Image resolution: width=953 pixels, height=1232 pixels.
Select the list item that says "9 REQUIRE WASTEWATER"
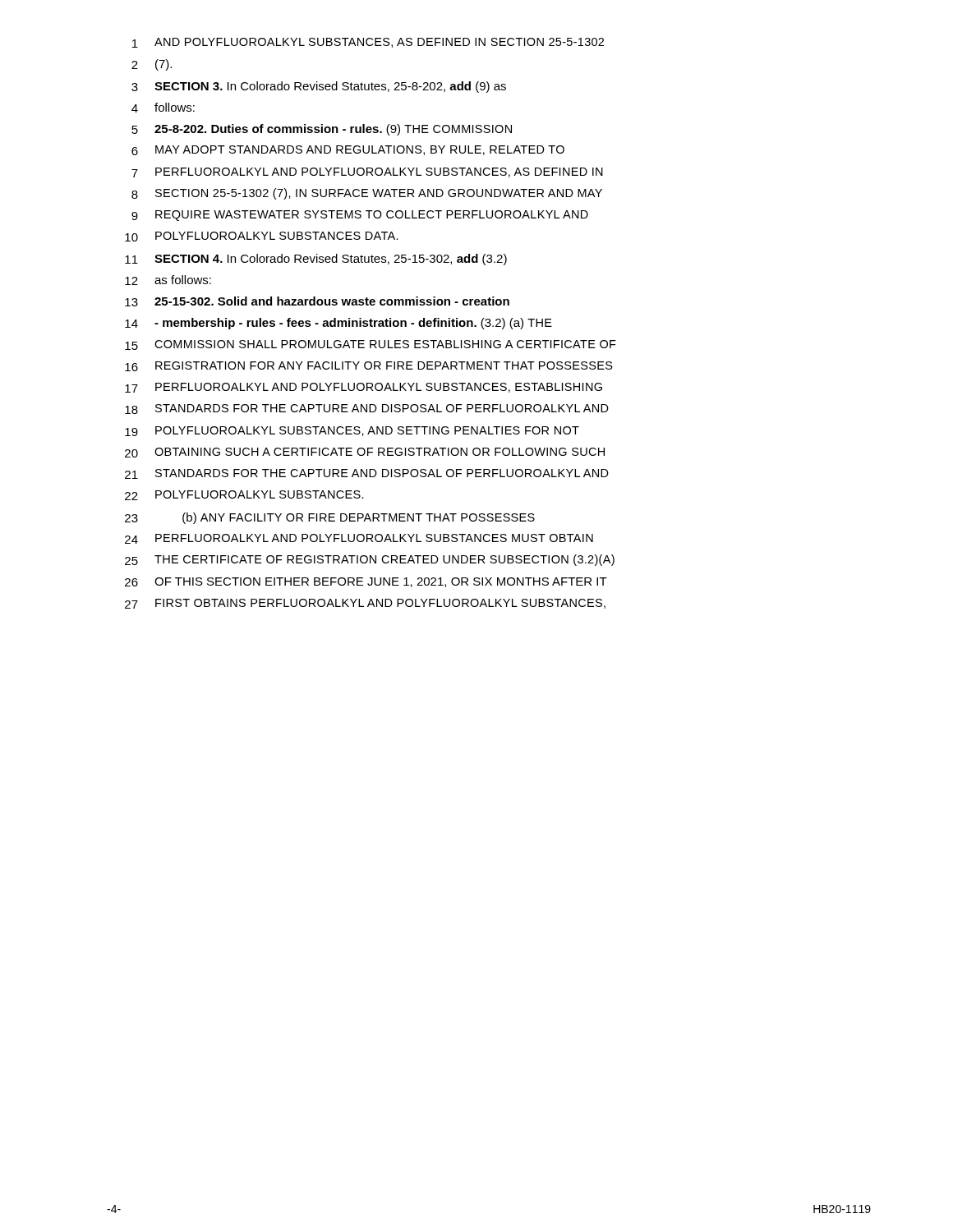[x=489, y=215]
